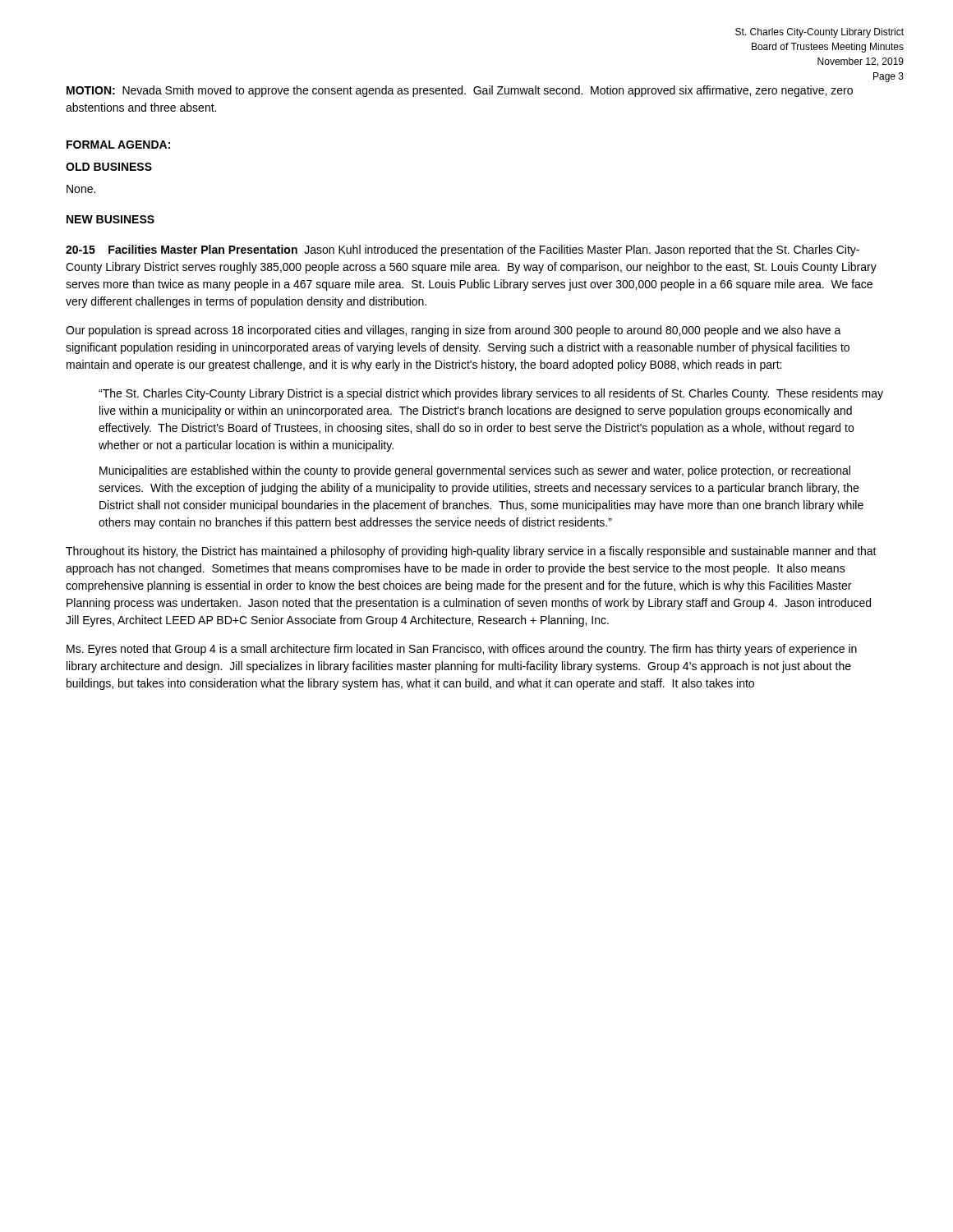Click on the element starting "MOTION: Nevada Smith"

[x=459, y=99]
